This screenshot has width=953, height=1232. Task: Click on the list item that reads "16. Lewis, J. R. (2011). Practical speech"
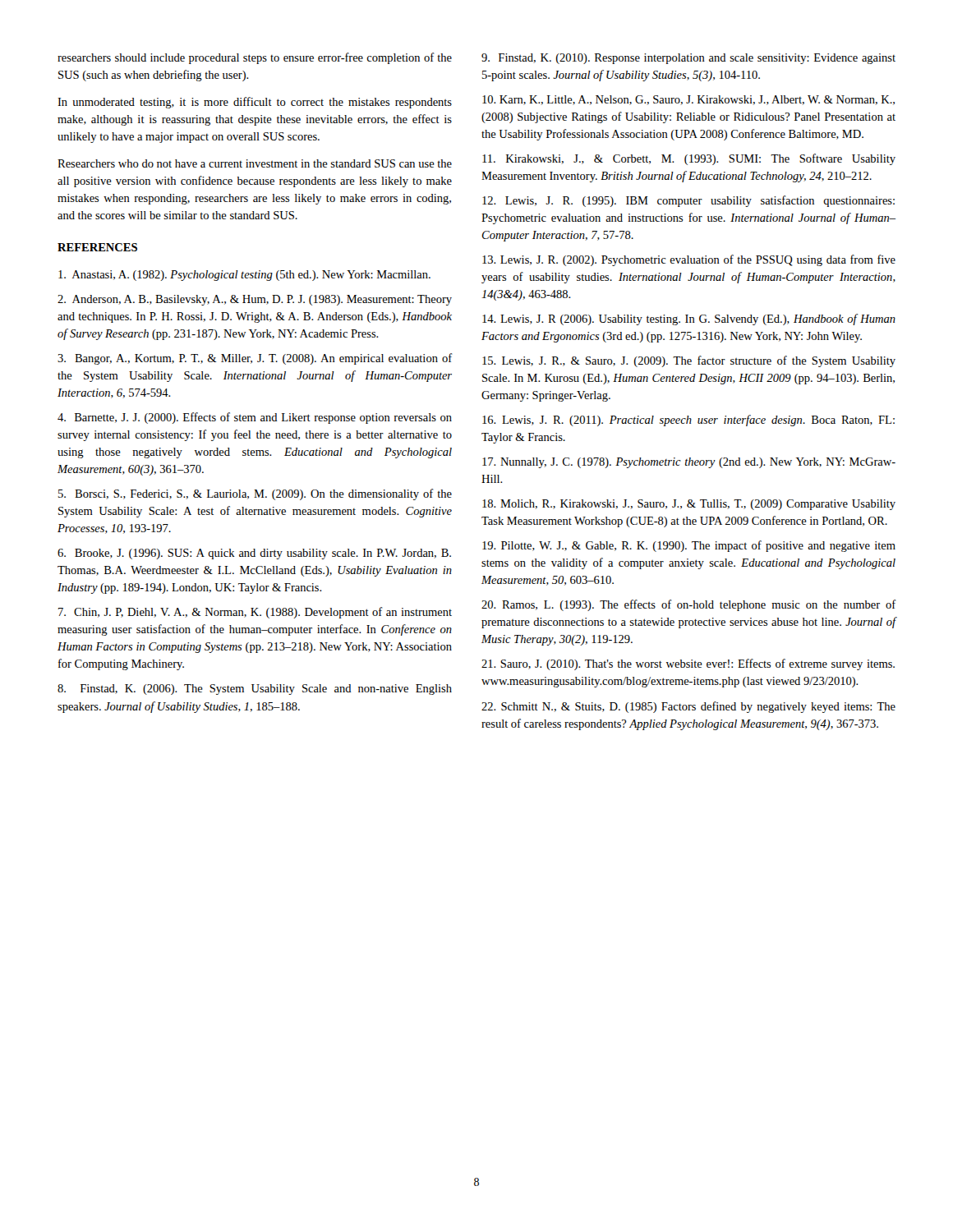[x=688, y=429]
